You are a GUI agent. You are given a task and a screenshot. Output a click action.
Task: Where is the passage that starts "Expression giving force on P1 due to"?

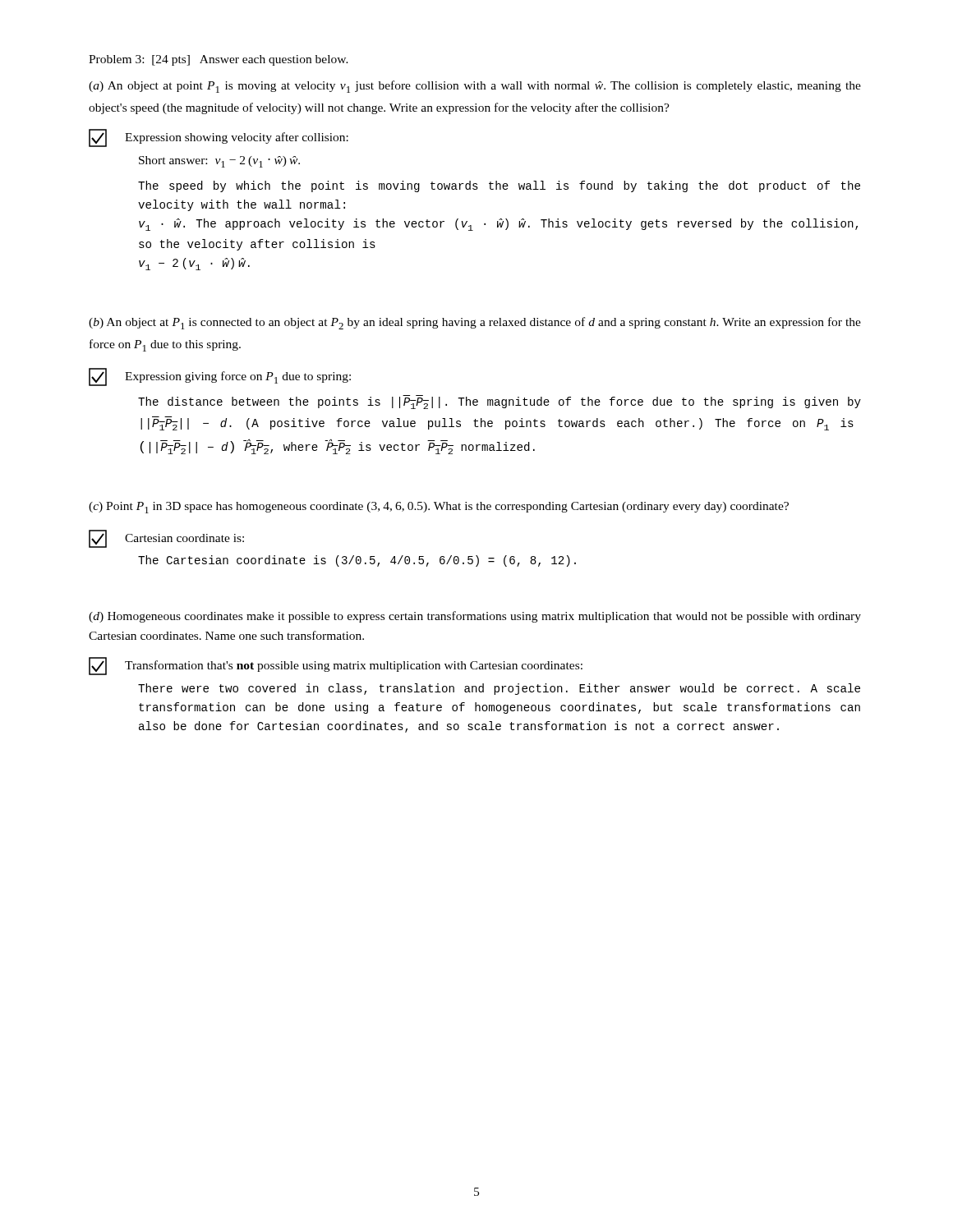238,378
